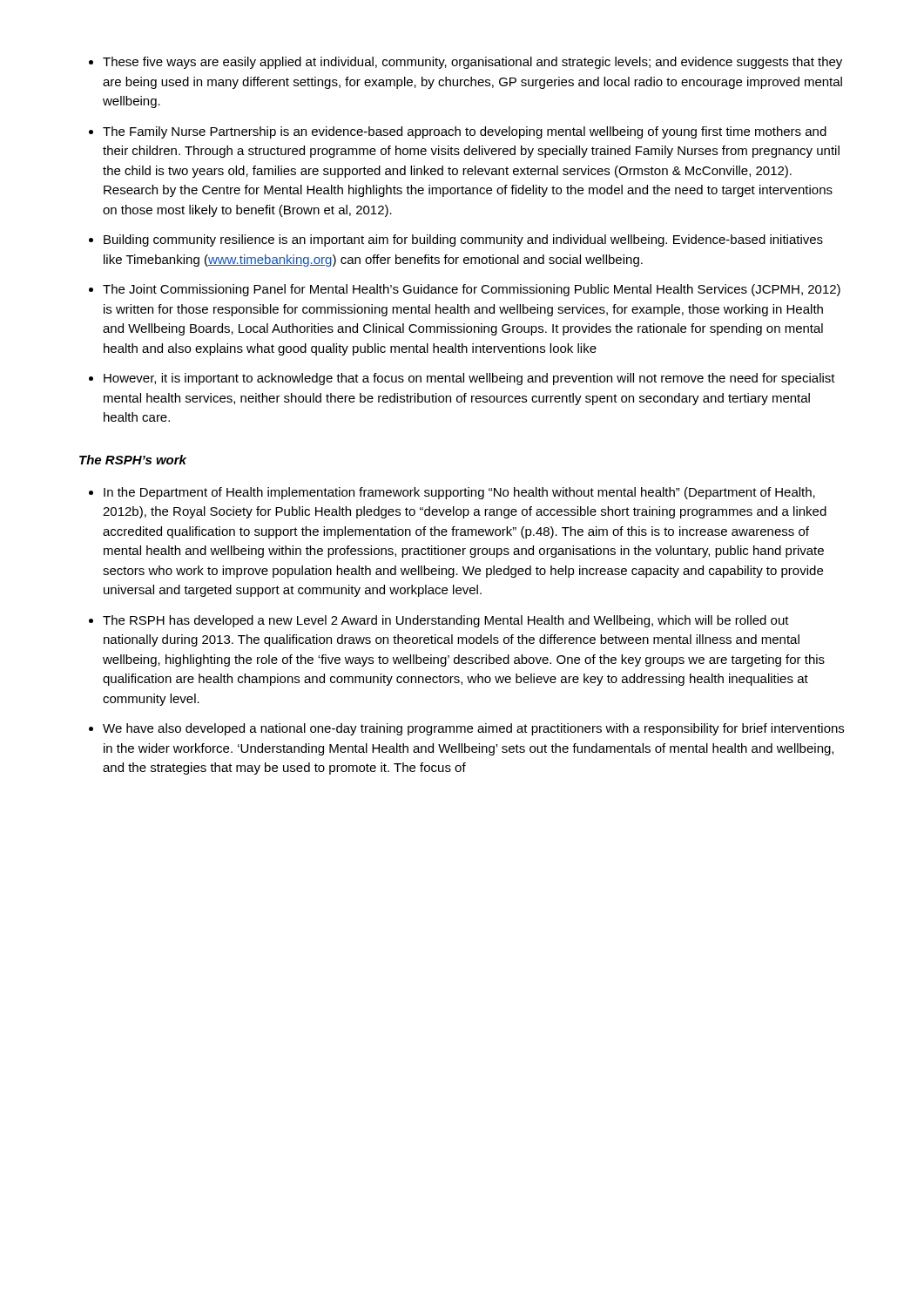Click on the text block starting "Building community resilience is"
This screenshot has width=924, height=1307.
[x=474, y=250]
